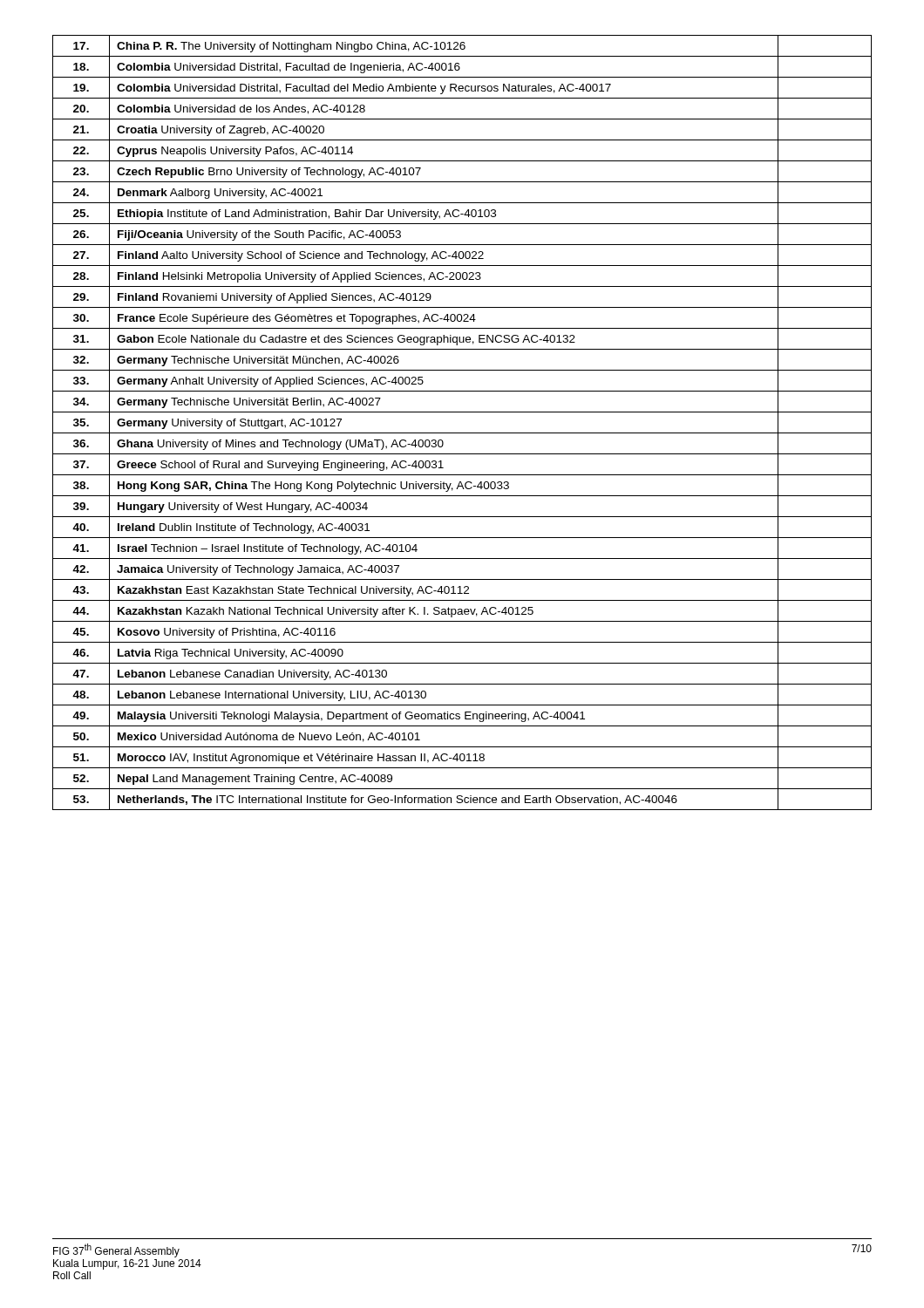Locate the table with the text "Mexico Universidad Autónoma"
This screenshot has height=1308, width=924.
pos(462,422)
